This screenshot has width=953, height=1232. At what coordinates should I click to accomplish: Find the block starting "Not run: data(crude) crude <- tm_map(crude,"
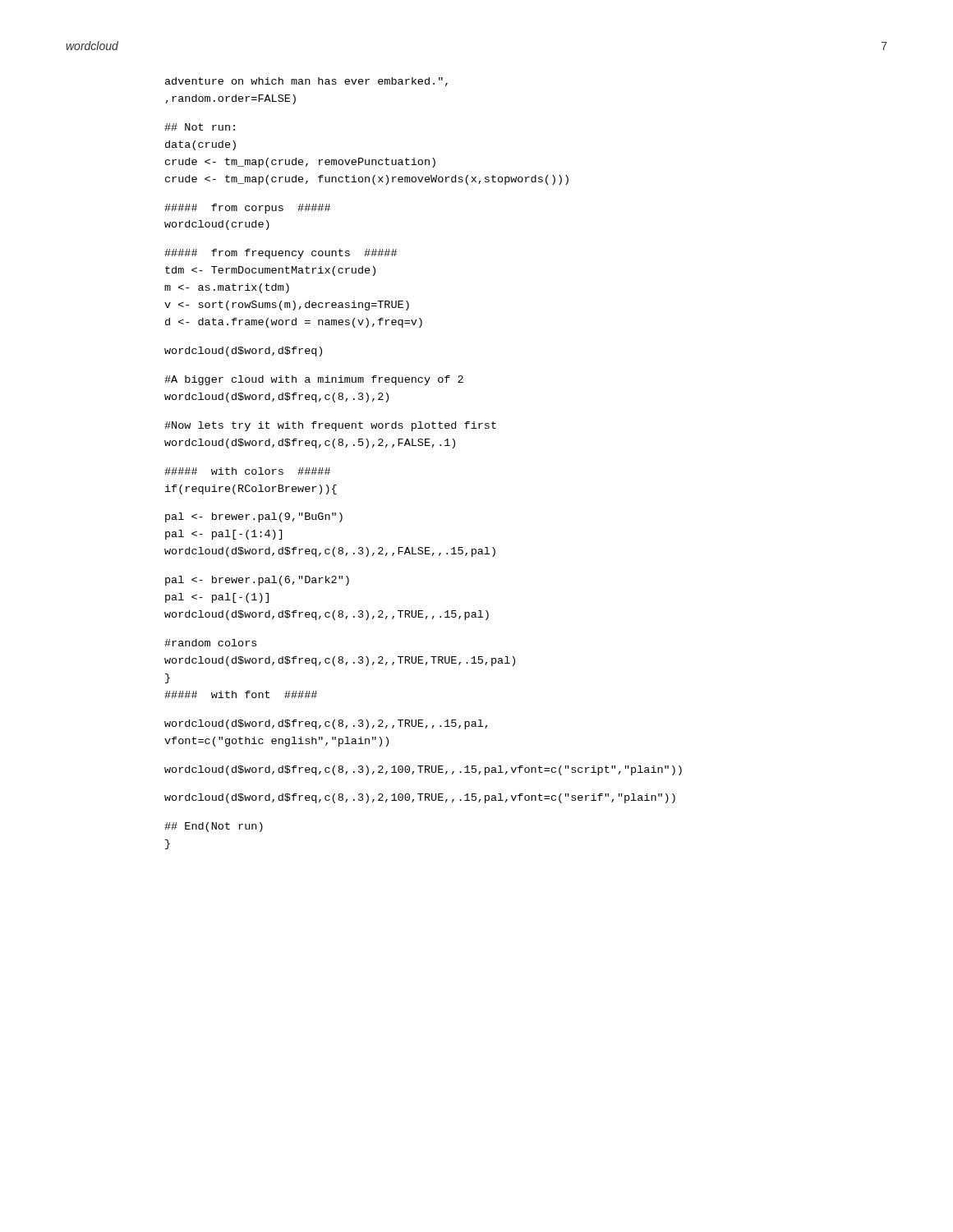click(x=200, y=127)
